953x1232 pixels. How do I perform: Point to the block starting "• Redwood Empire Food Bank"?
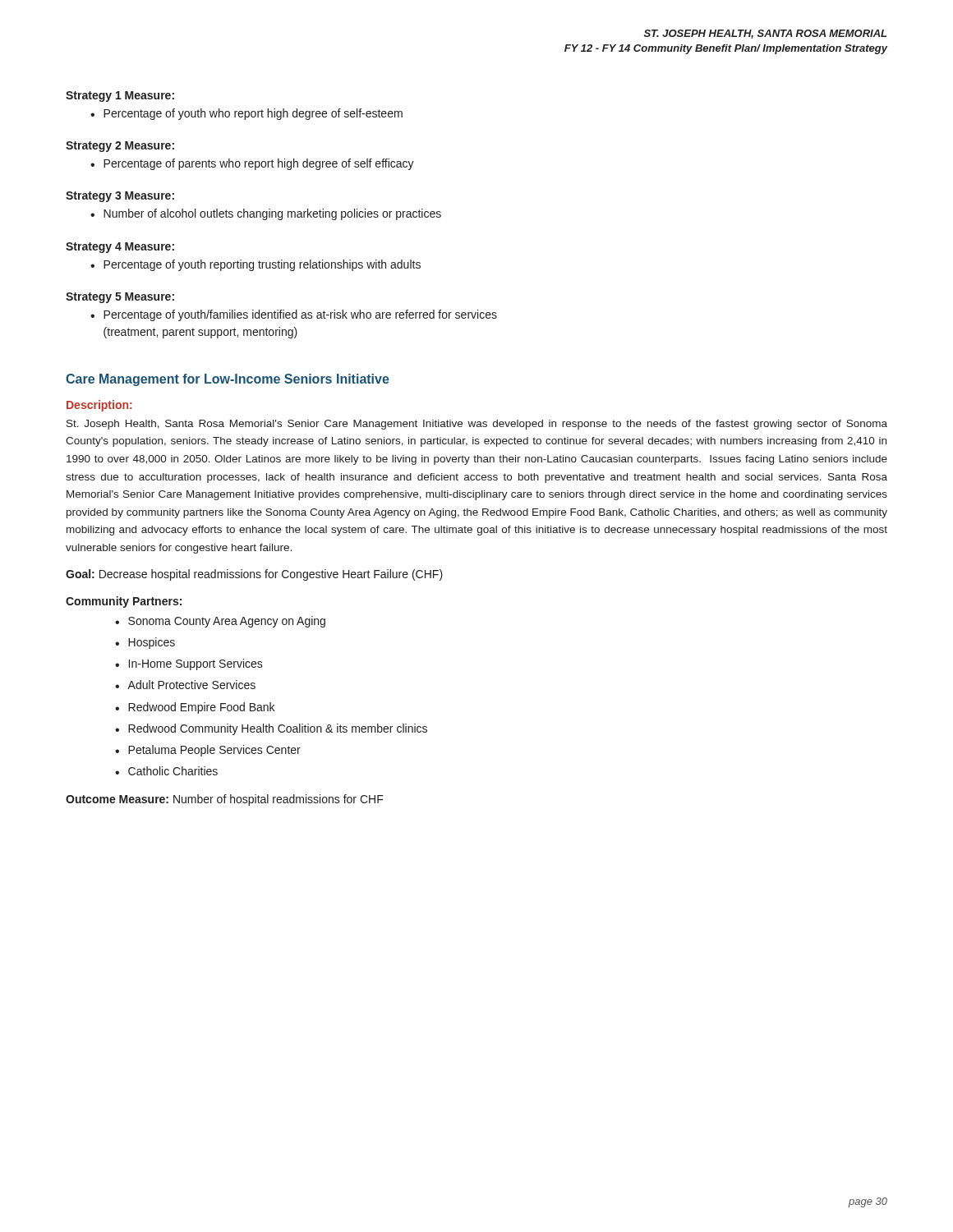(x=195, y=708)
